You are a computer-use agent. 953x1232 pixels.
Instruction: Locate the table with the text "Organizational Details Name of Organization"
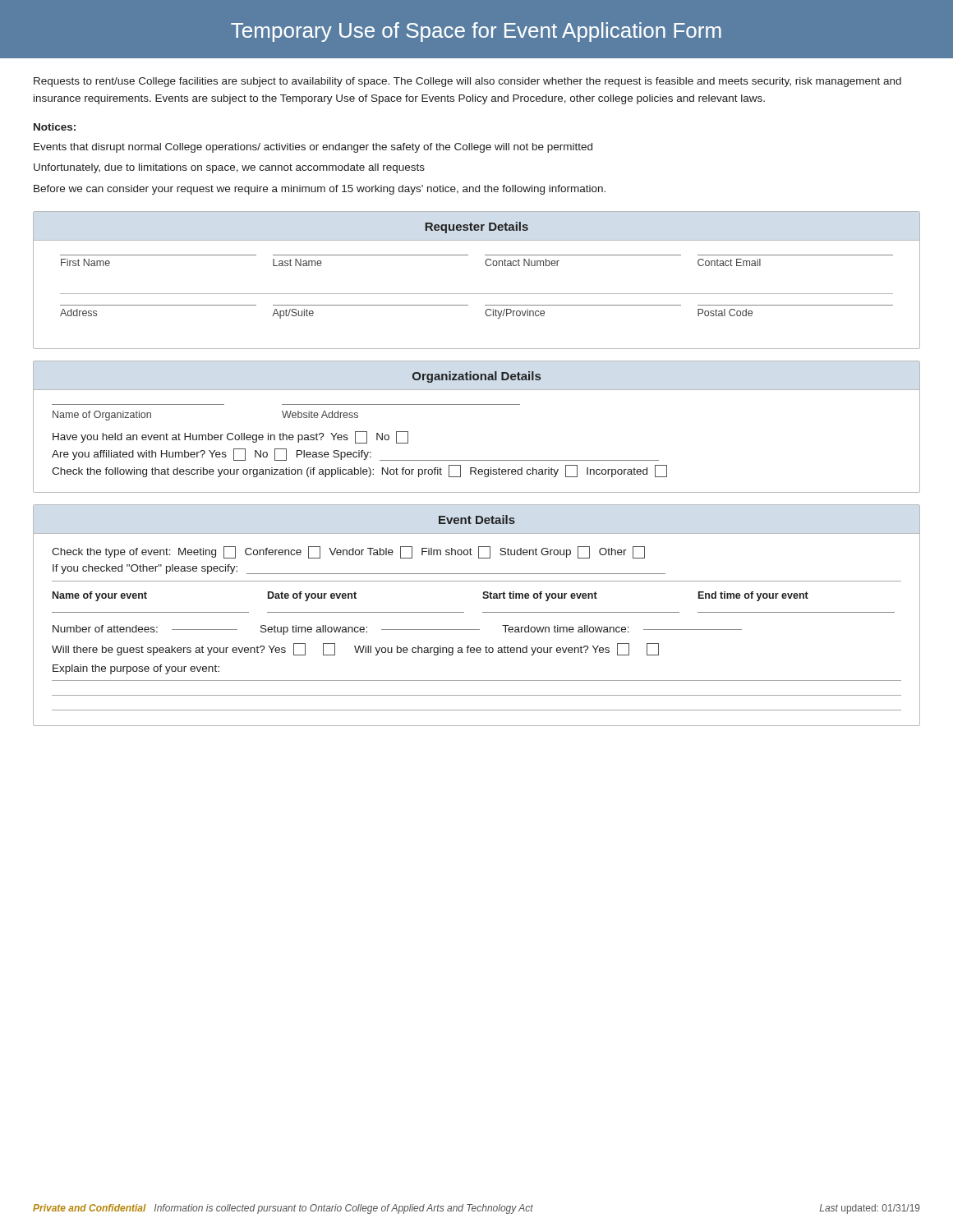coord(476,427)
